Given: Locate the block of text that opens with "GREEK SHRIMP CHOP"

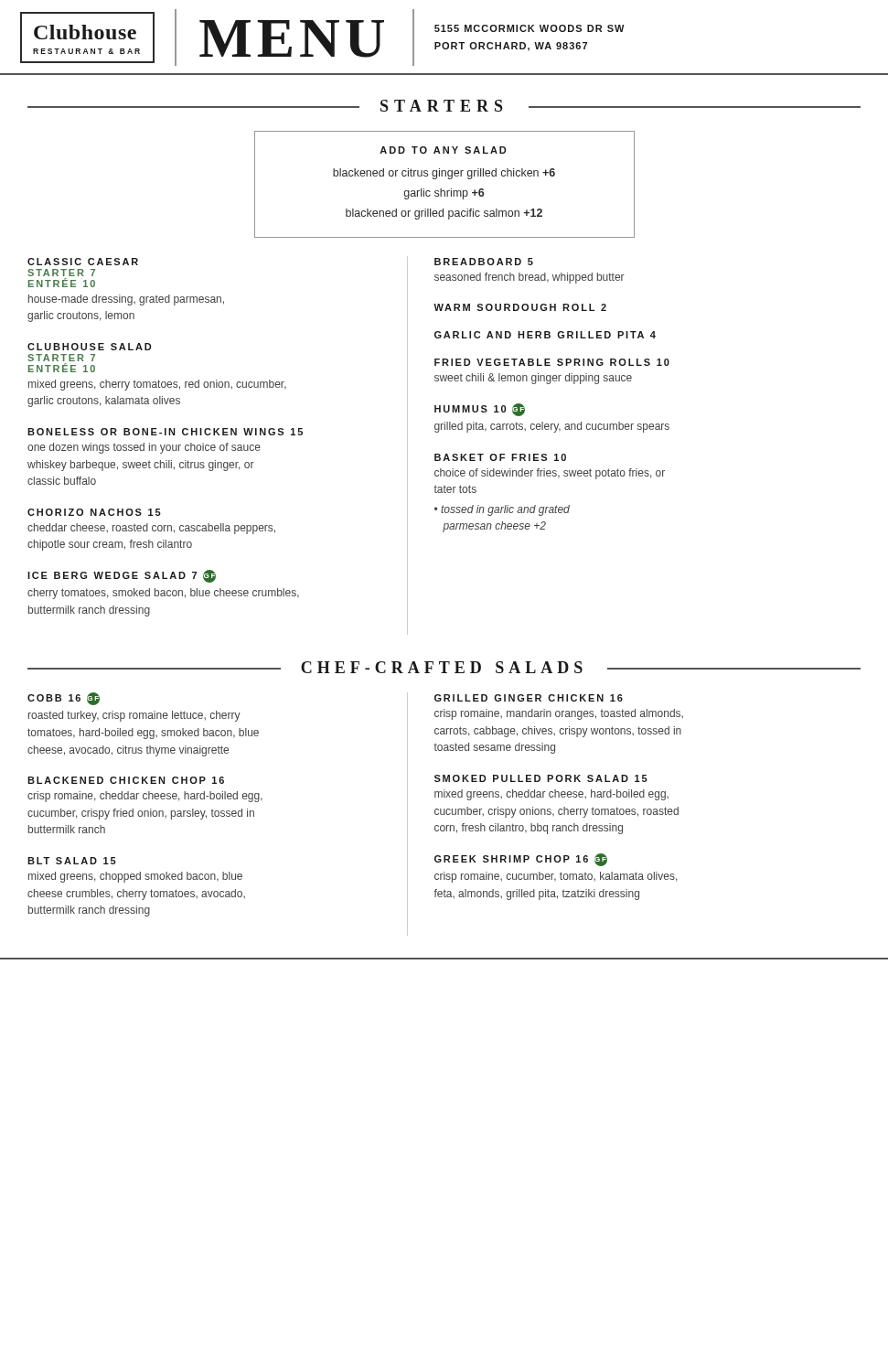Looking at the screenshot, I should point(647,878).
